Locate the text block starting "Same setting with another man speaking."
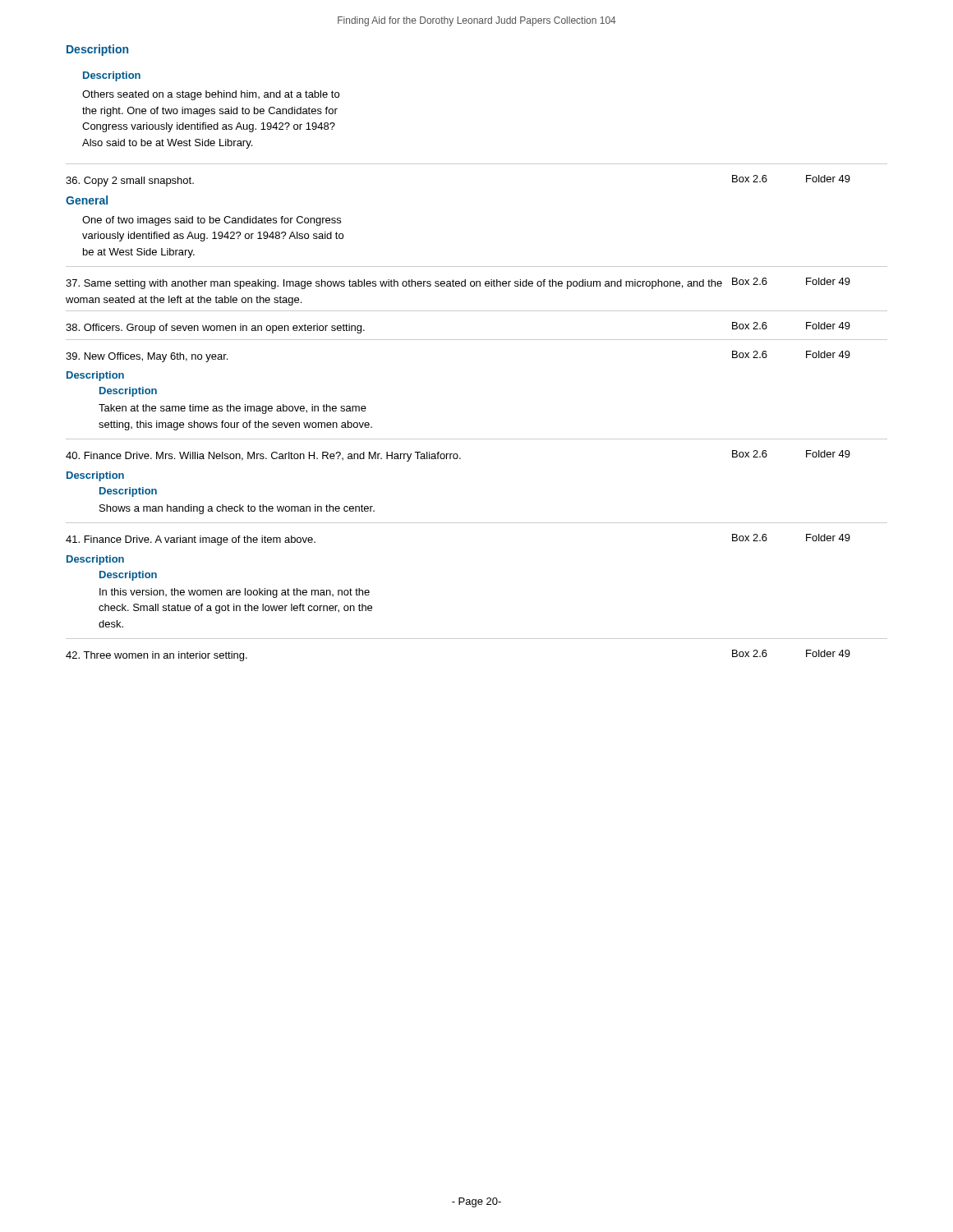The width and height of the screenshot is (953, 1232). 394,291
